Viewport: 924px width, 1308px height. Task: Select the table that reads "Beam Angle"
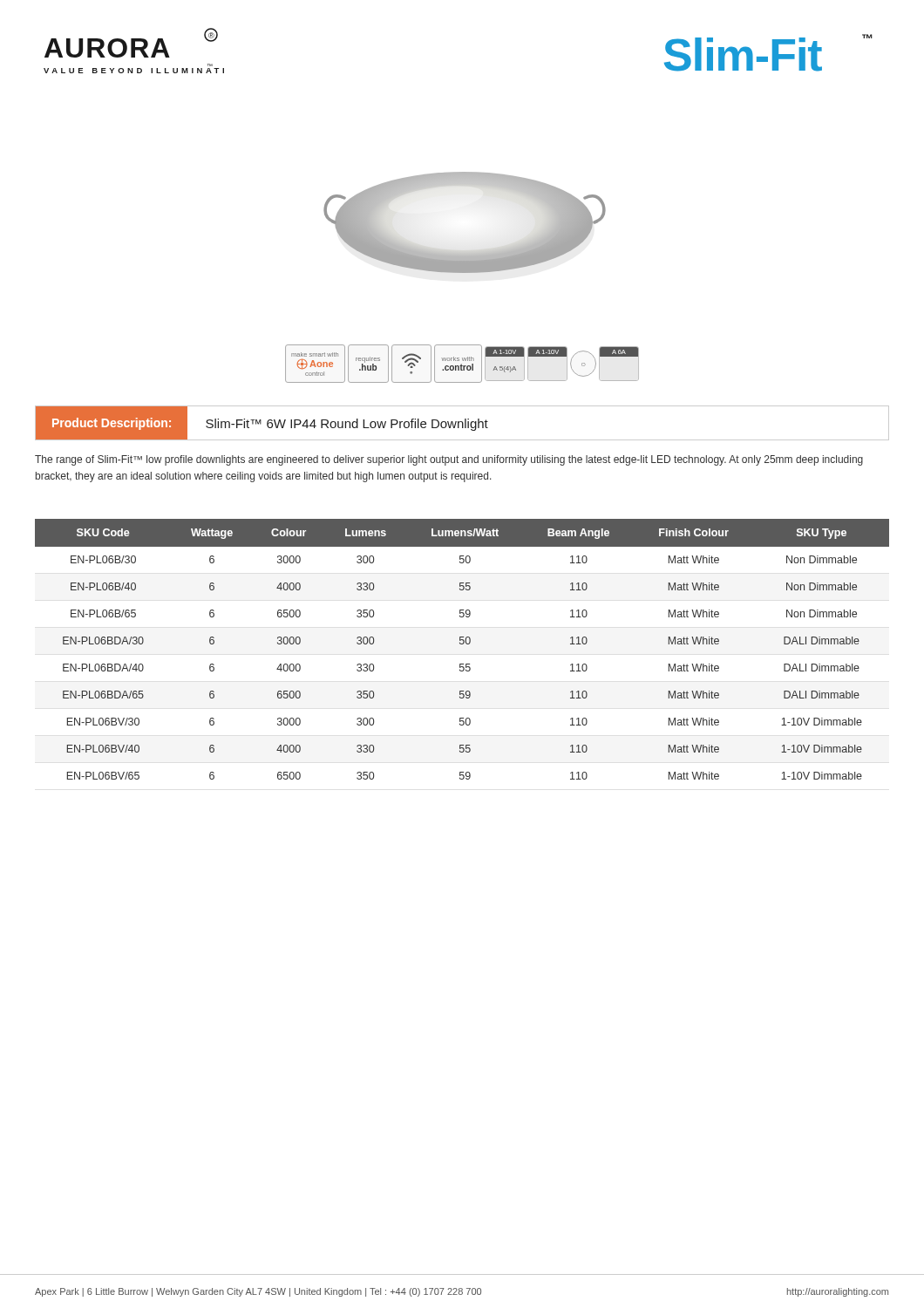coord(462,654)
